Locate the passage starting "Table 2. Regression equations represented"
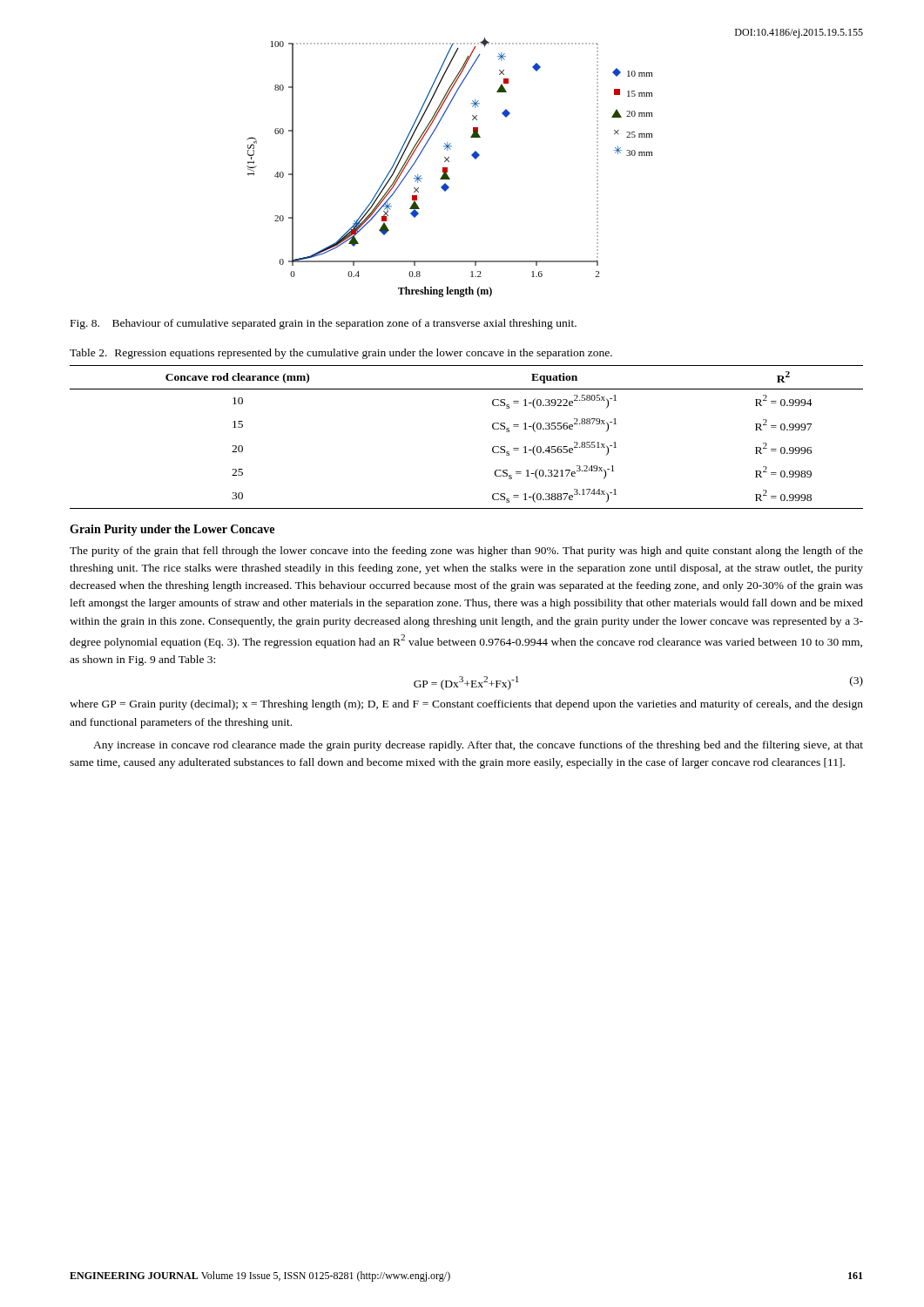Viewport: 924px width, 1307px height. 341,353
